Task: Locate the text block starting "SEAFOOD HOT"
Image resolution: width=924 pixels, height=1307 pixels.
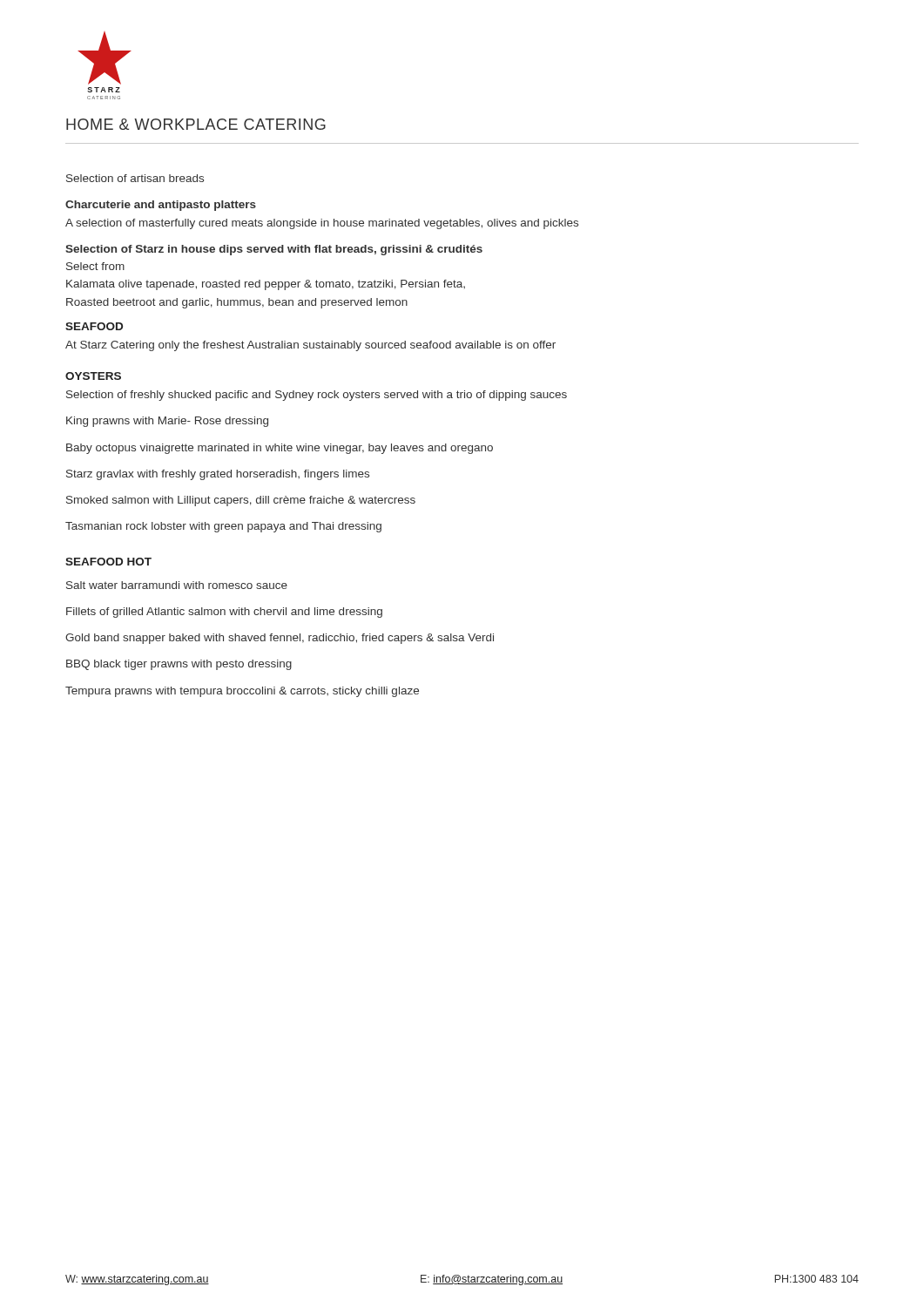Action: [x=108, y=561]
